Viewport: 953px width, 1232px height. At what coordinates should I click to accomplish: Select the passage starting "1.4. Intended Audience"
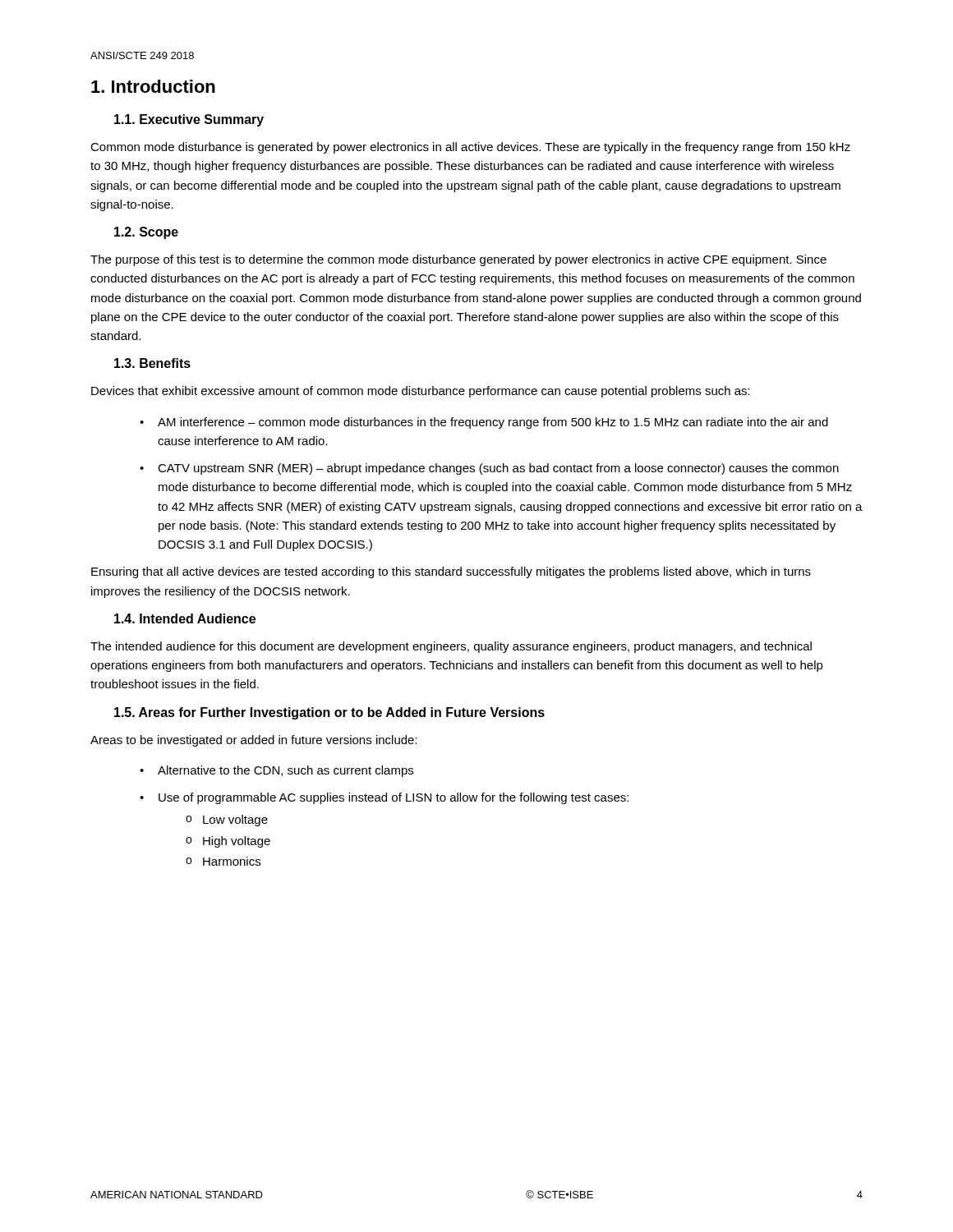click(185, 618)
